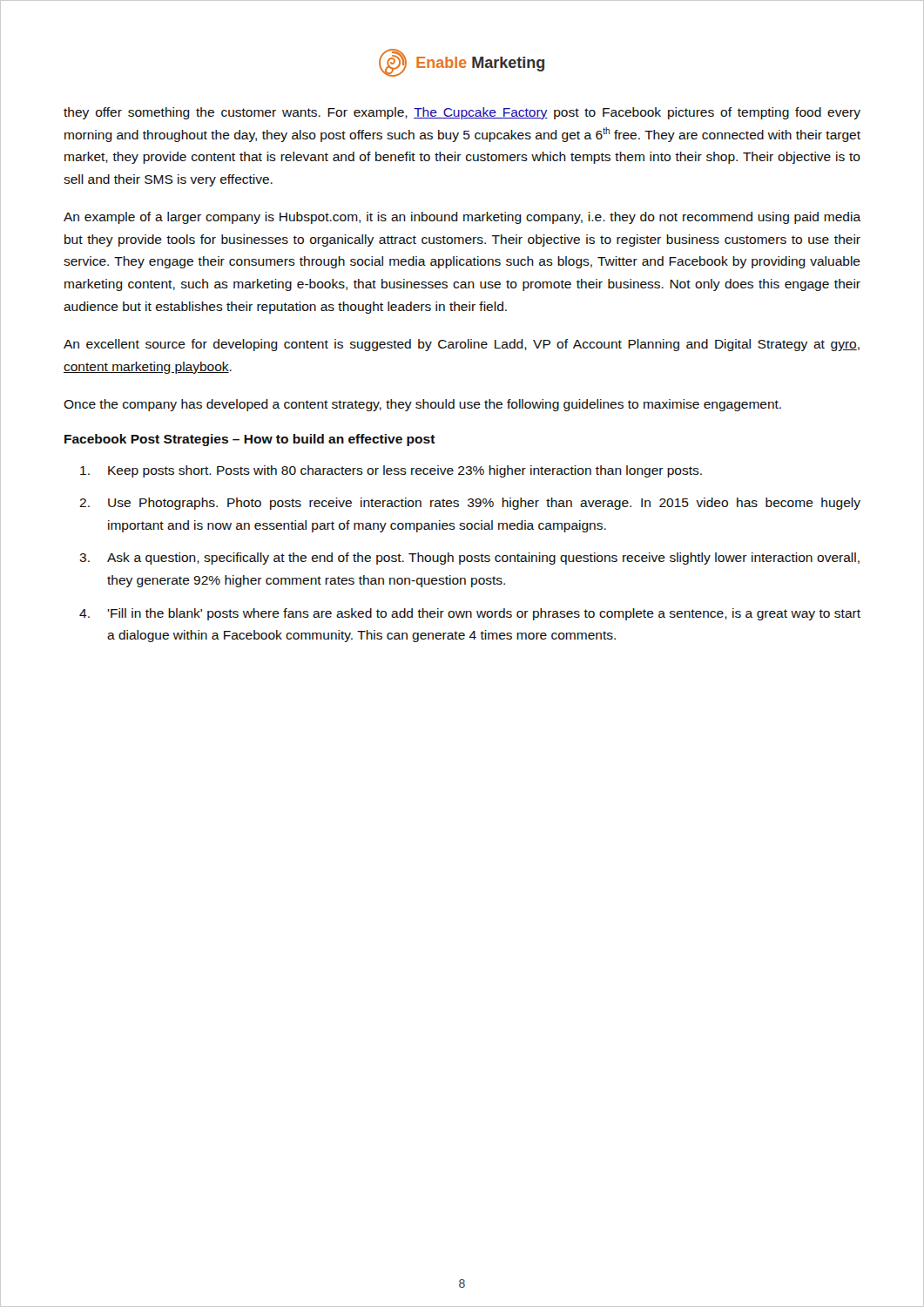Navigate to the region starting "'Fill in the blank' posts where fans"
924x1307 pixels.
pyautogui.click(x=462, y=624)
